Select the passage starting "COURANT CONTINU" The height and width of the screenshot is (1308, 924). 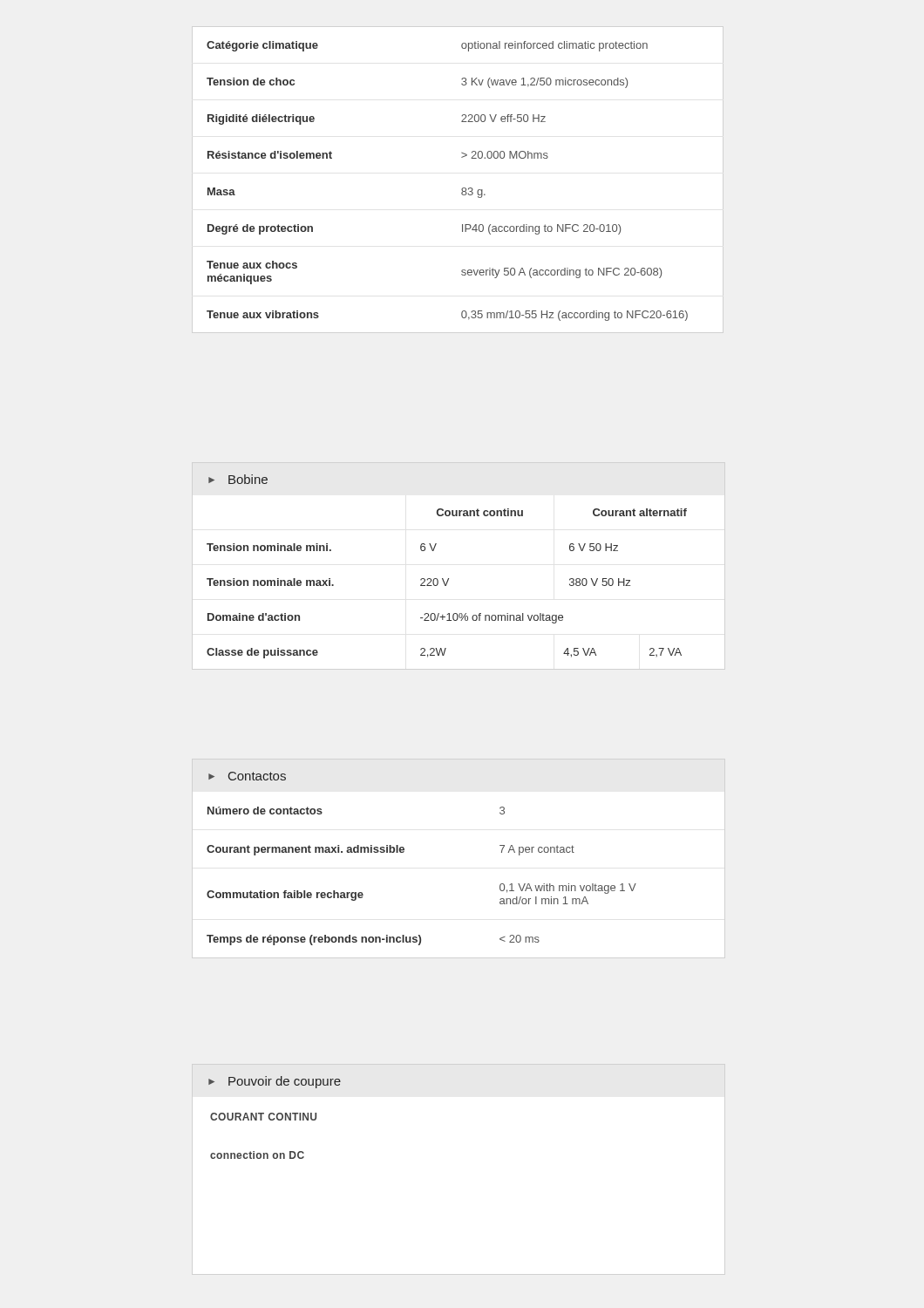(x=264, y=1117)
